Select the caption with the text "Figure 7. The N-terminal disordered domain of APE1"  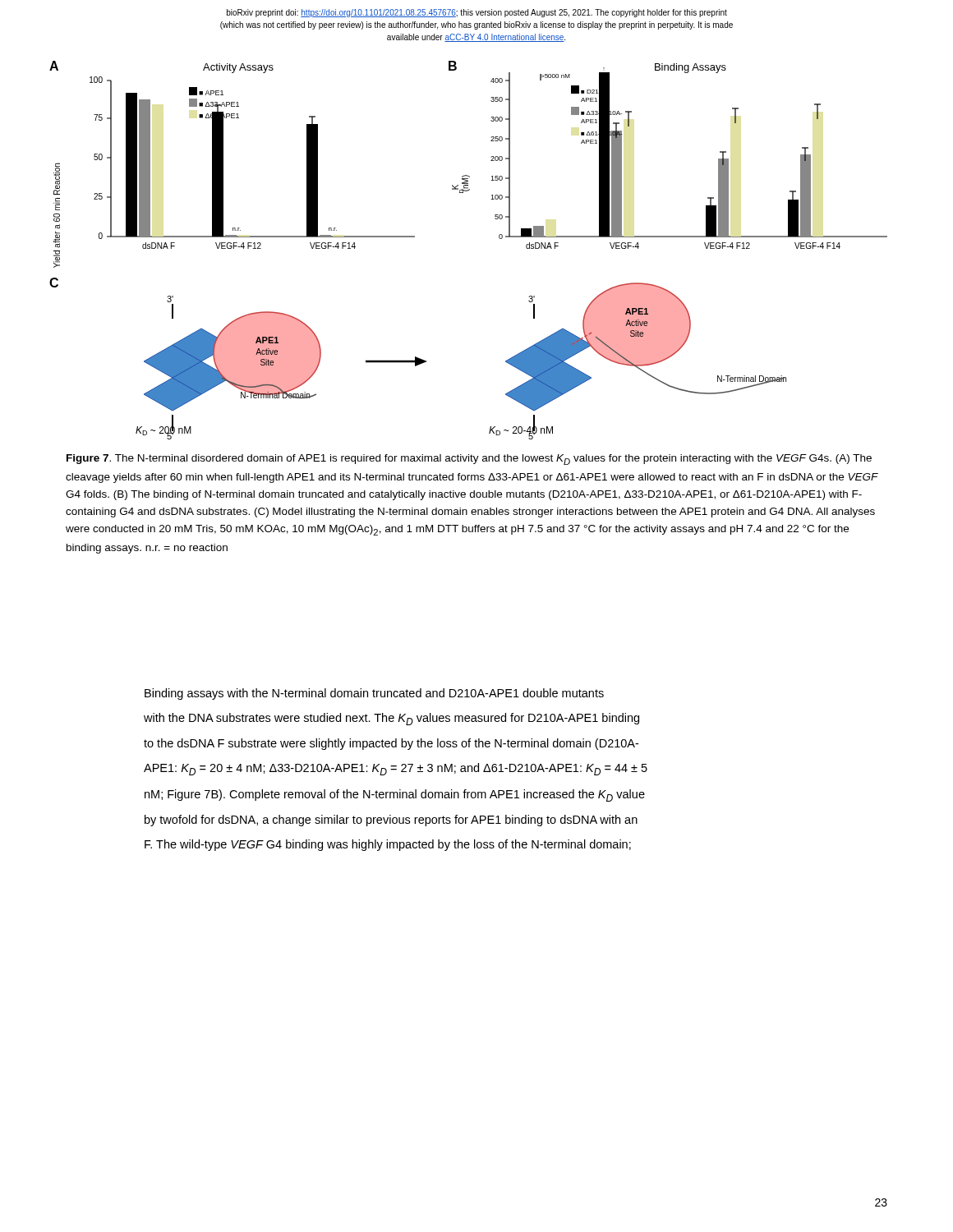point(472,503)
